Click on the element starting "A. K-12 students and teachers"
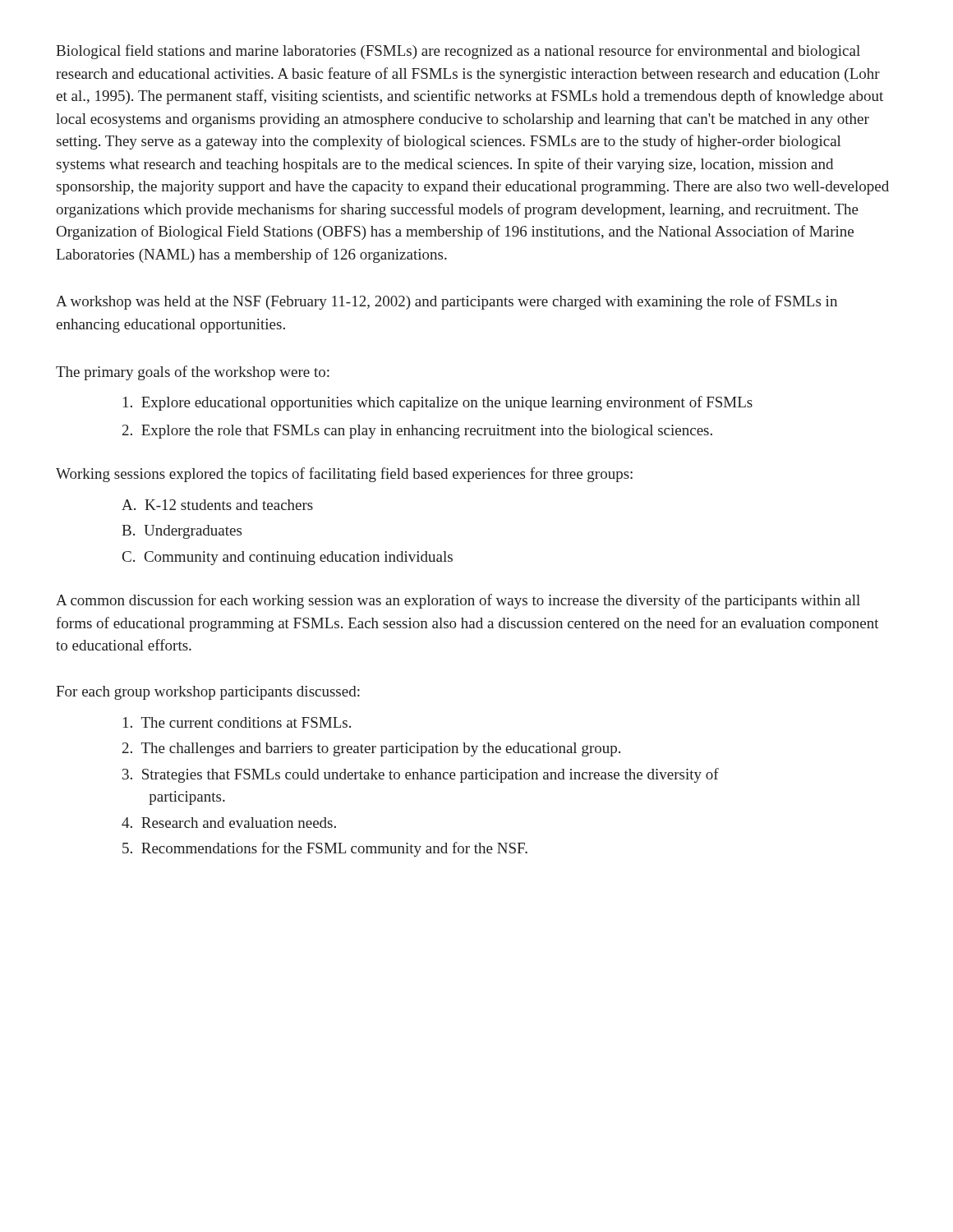The width and height of the screenshot is (953, 1232). [x=217, y=505]
